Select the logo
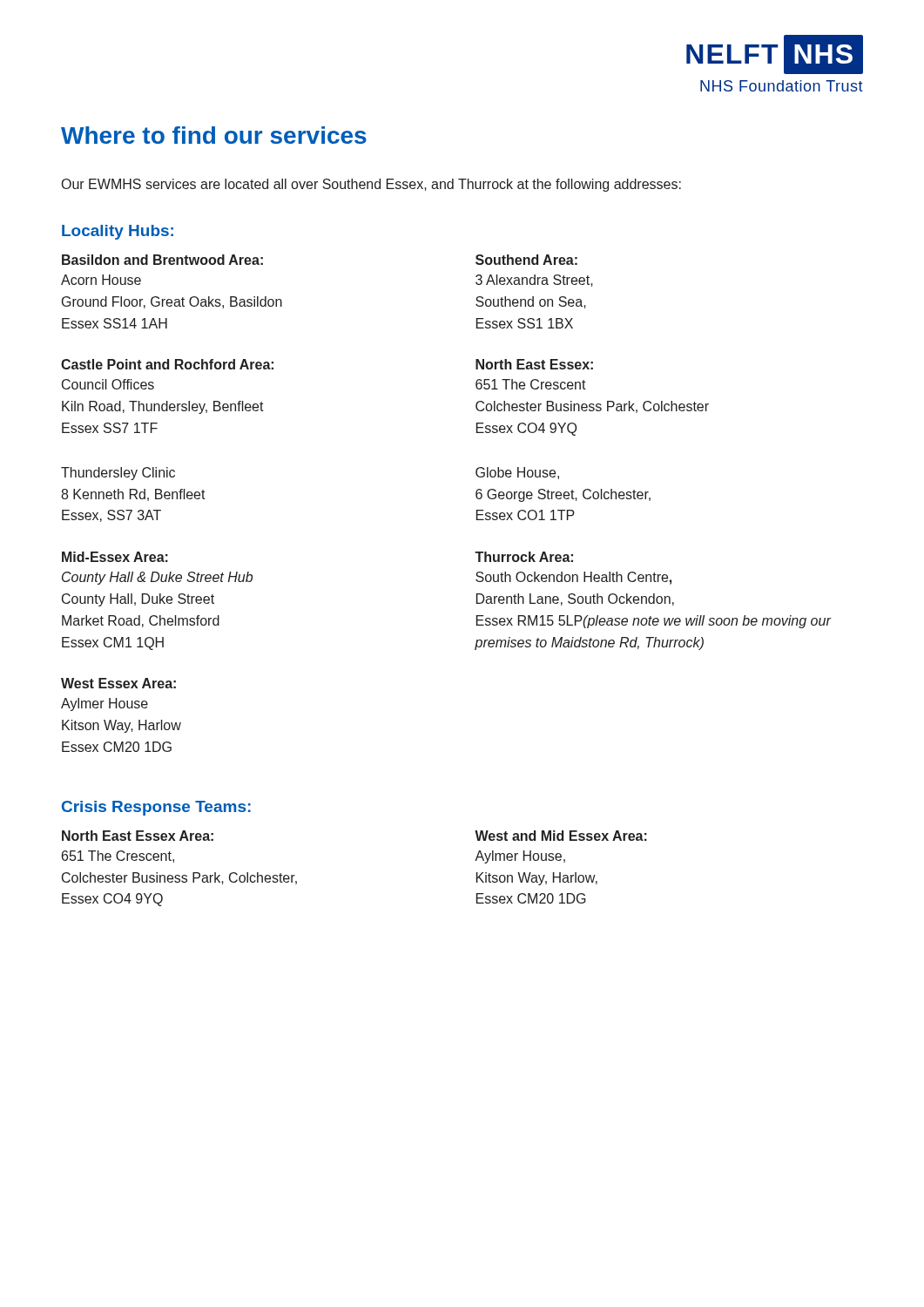Screen dimensions: 1307x924 coord(462,65)
